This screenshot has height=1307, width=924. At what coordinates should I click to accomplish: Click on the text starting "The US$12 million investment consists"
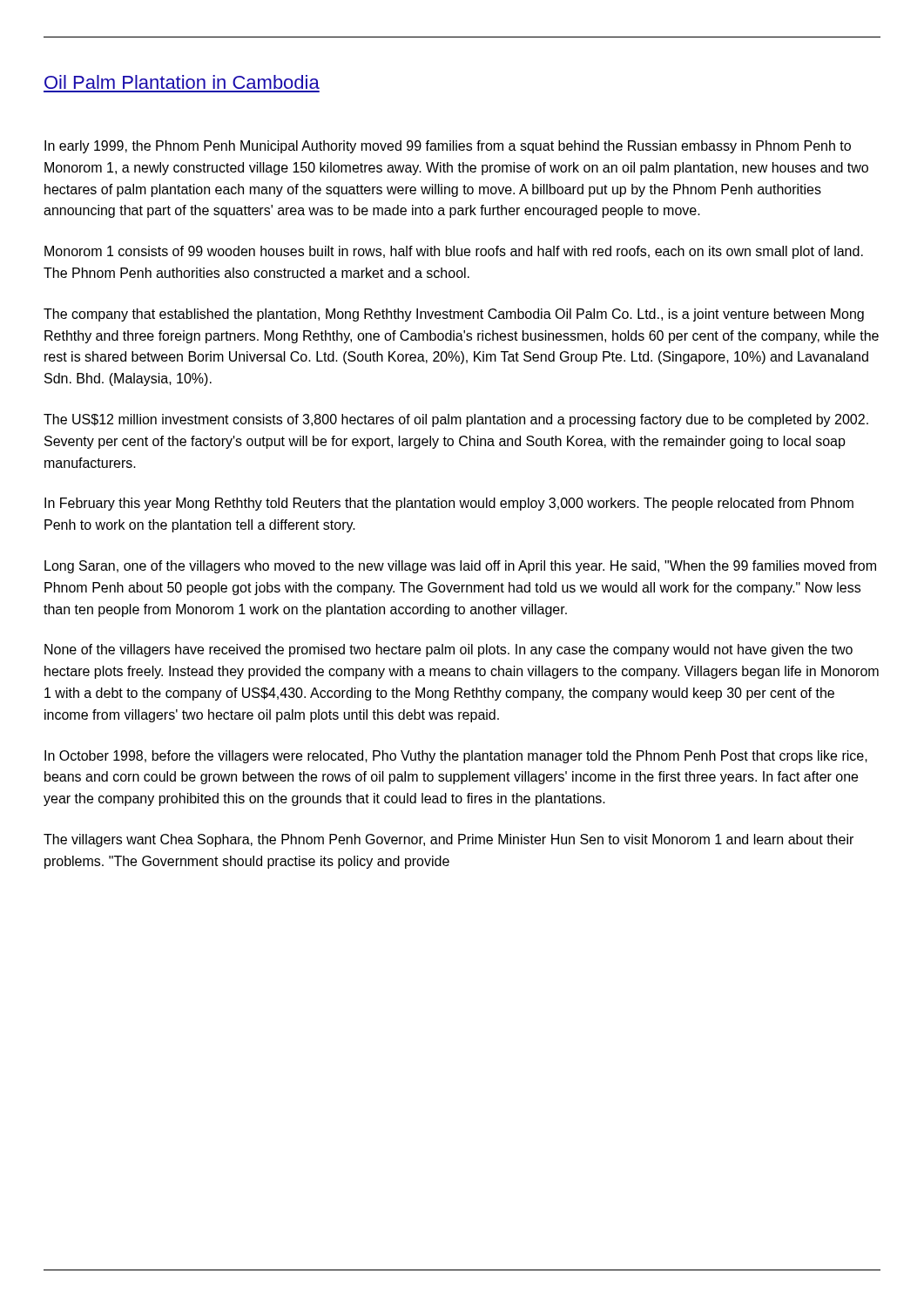click(456, 441)
